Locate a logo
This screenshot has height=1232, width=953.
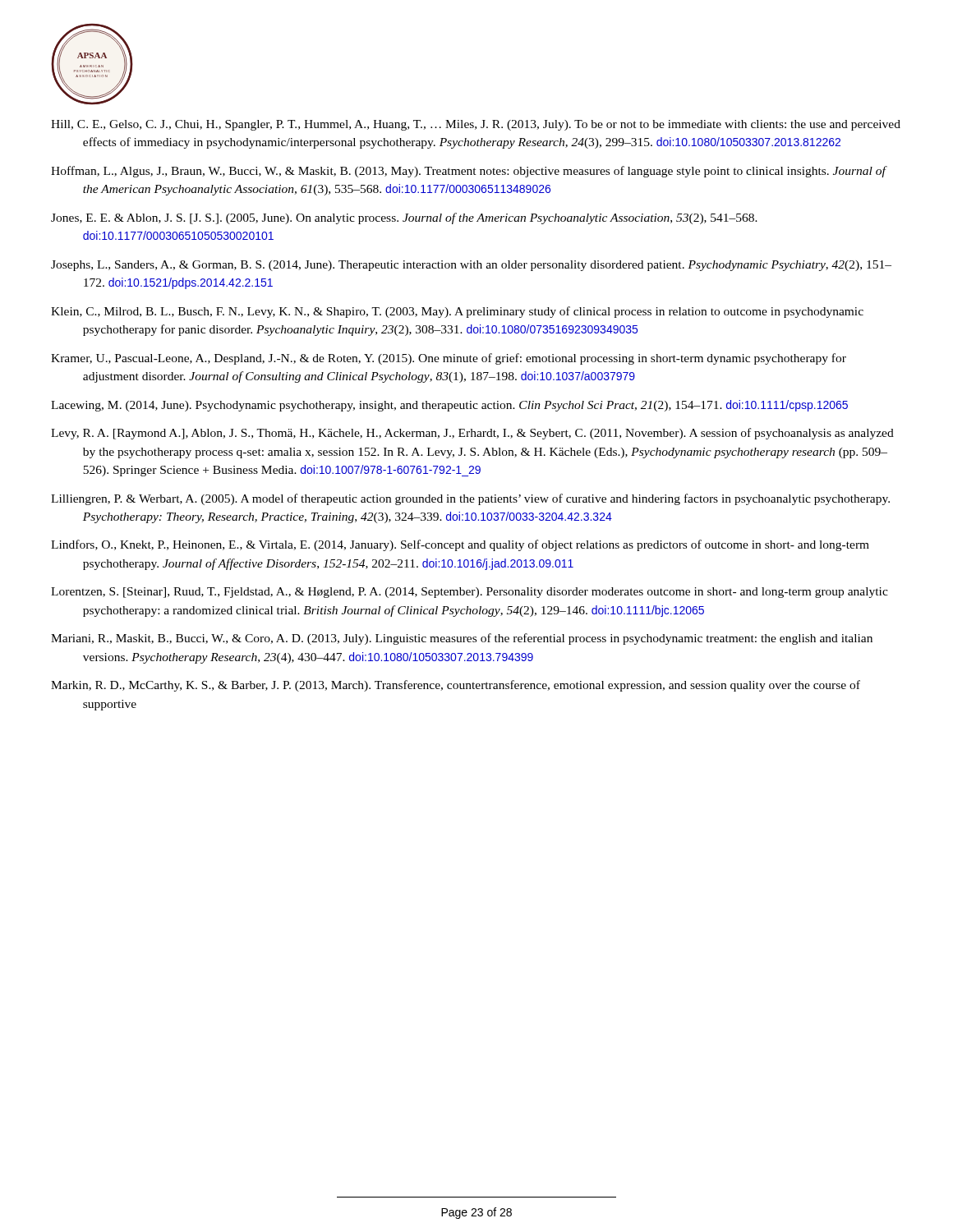click(x=96, y=64)
